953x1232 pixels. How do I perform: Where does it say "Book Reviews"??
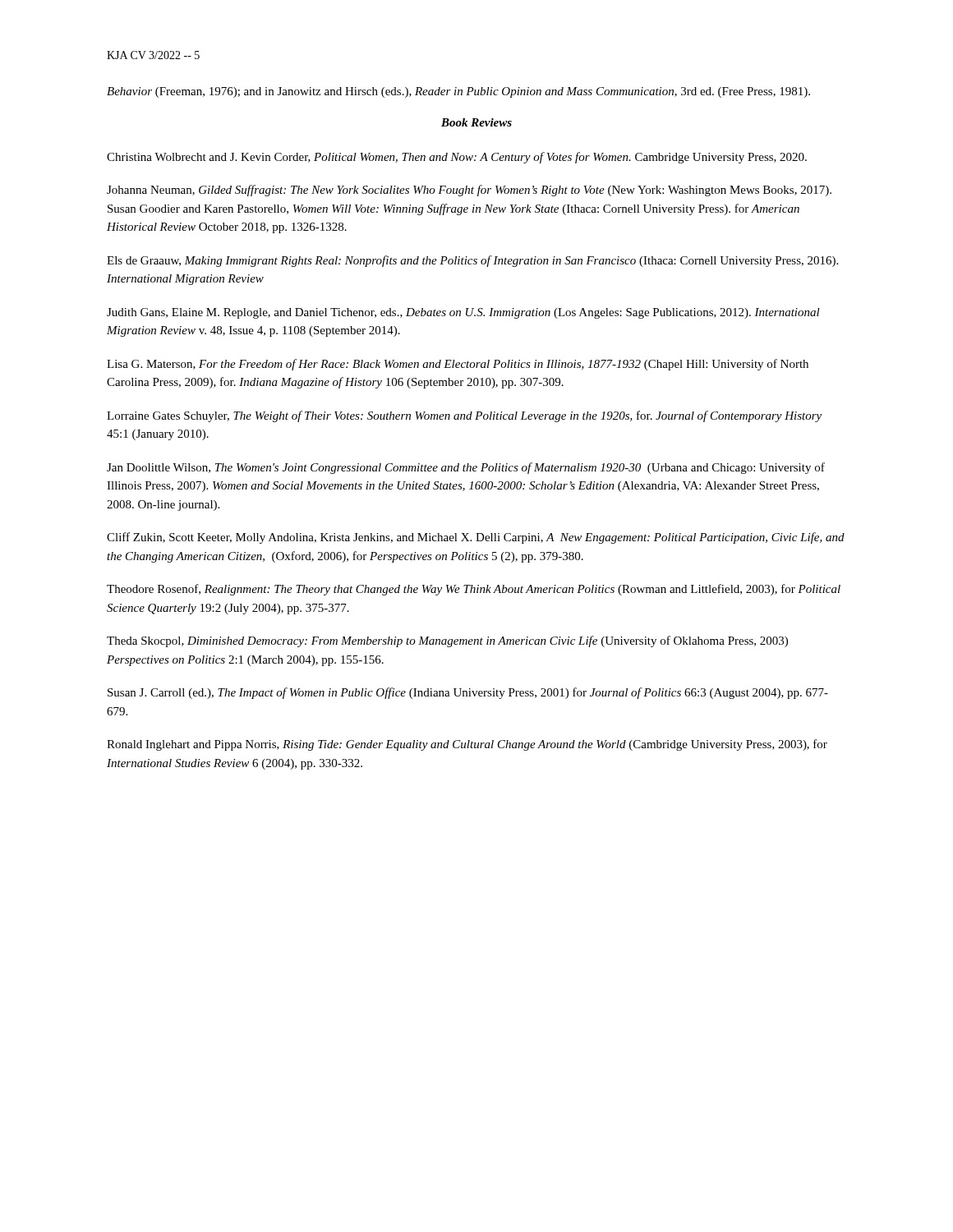(476, 122)
